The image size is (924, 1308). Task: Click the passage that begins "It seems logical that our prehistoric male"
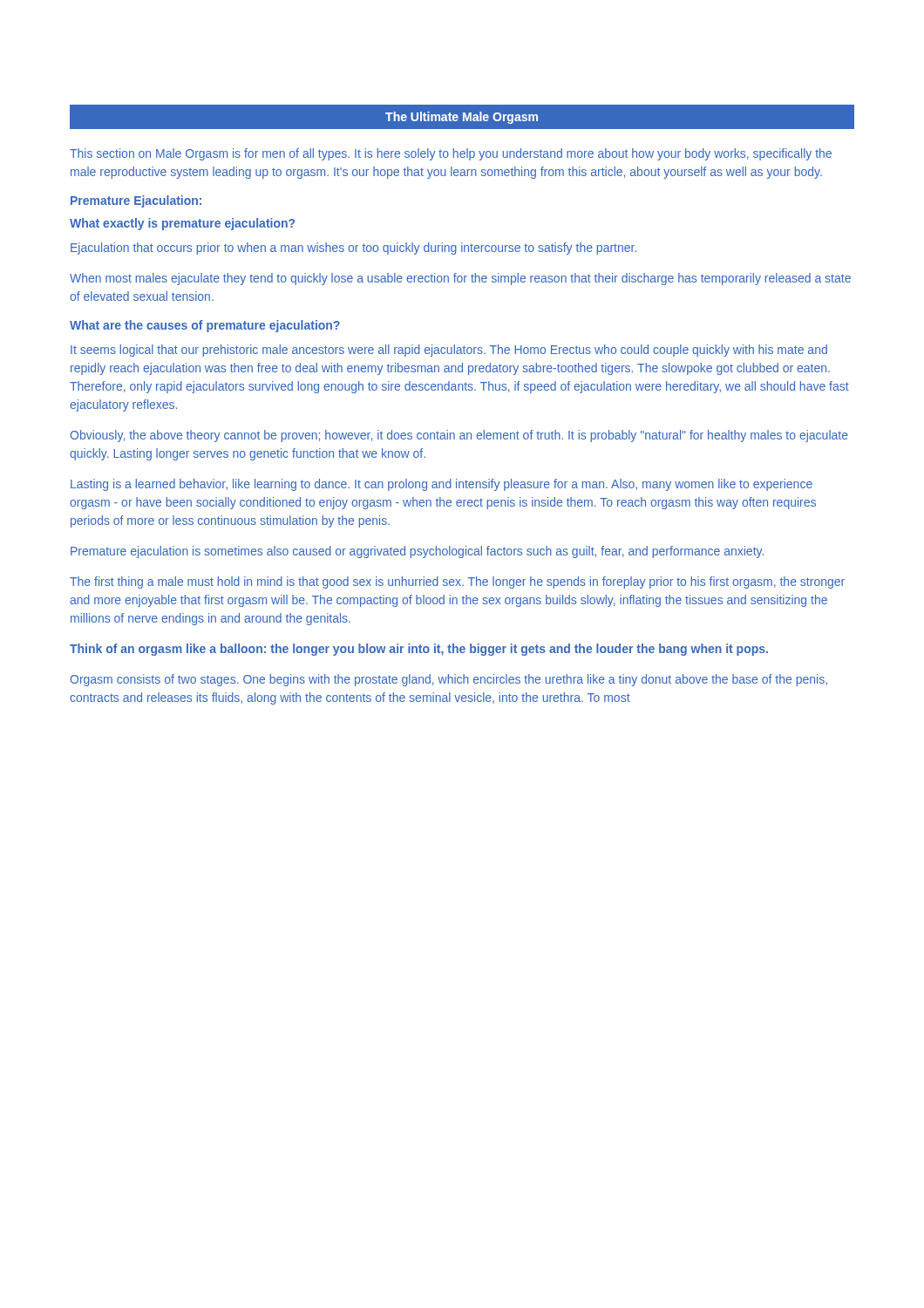[459, 377]
